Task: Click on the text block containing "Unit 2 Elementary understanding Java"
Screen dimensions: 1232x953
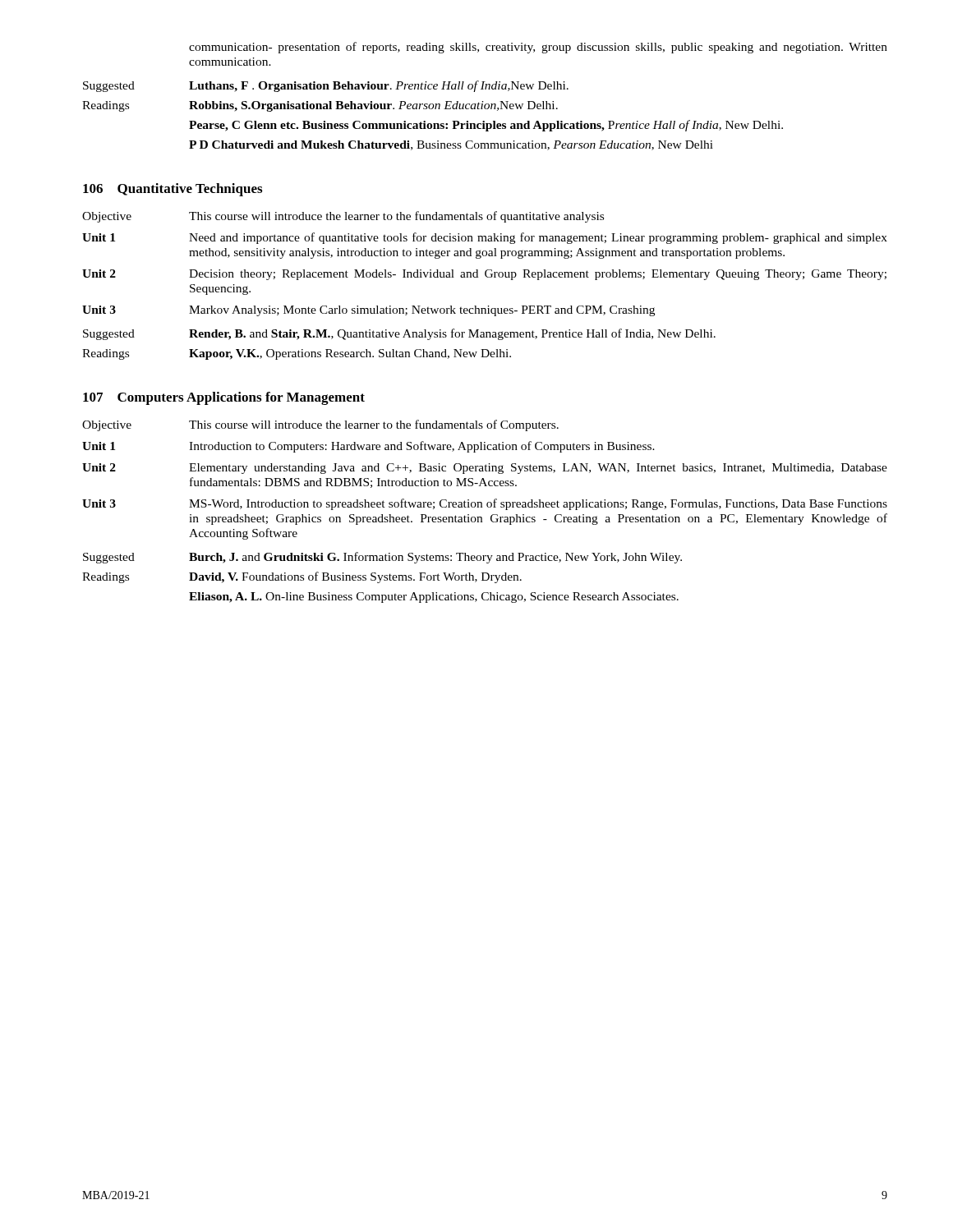Action: [485, 475]
